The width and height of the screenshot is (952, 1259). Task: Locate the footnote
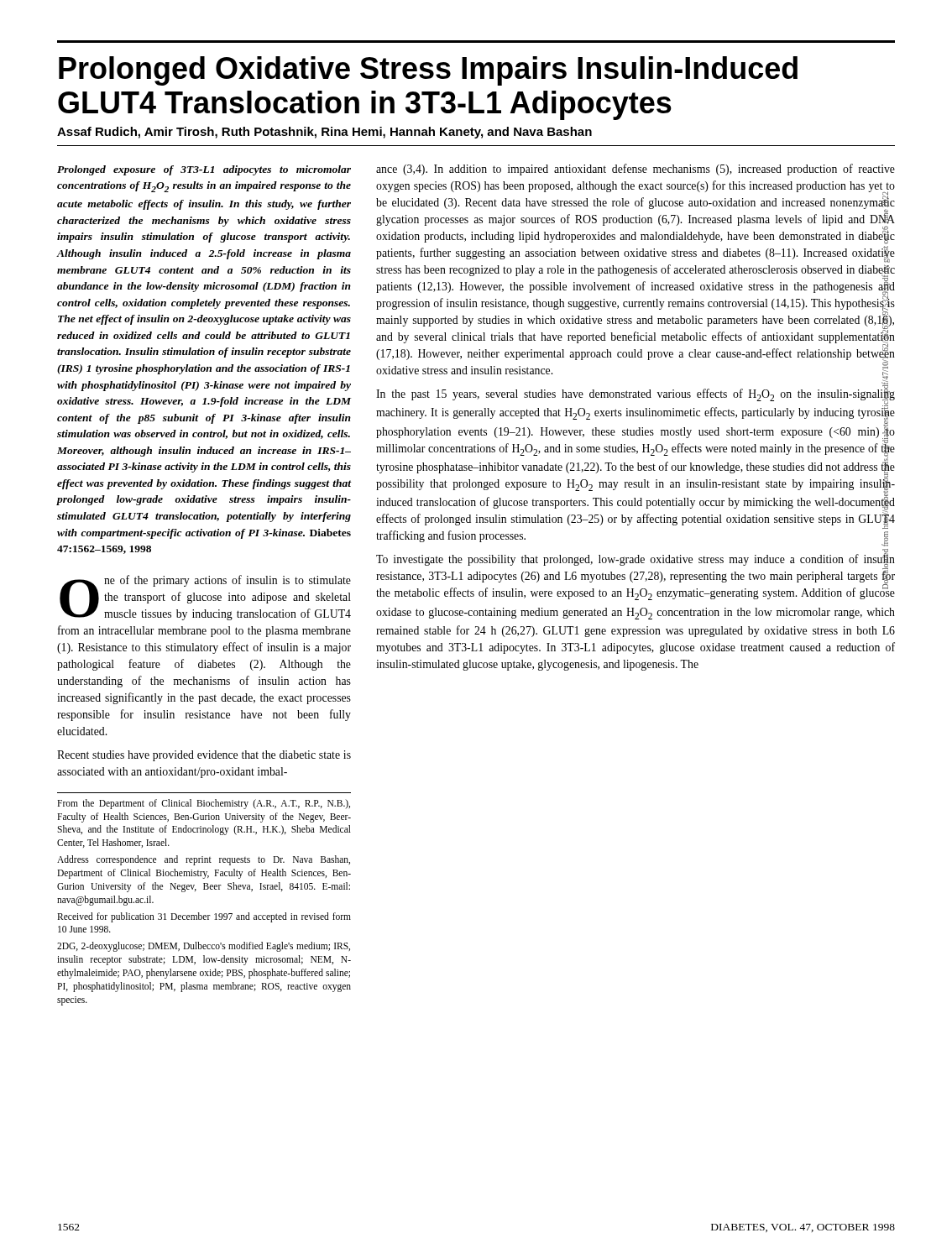(204, 902)
